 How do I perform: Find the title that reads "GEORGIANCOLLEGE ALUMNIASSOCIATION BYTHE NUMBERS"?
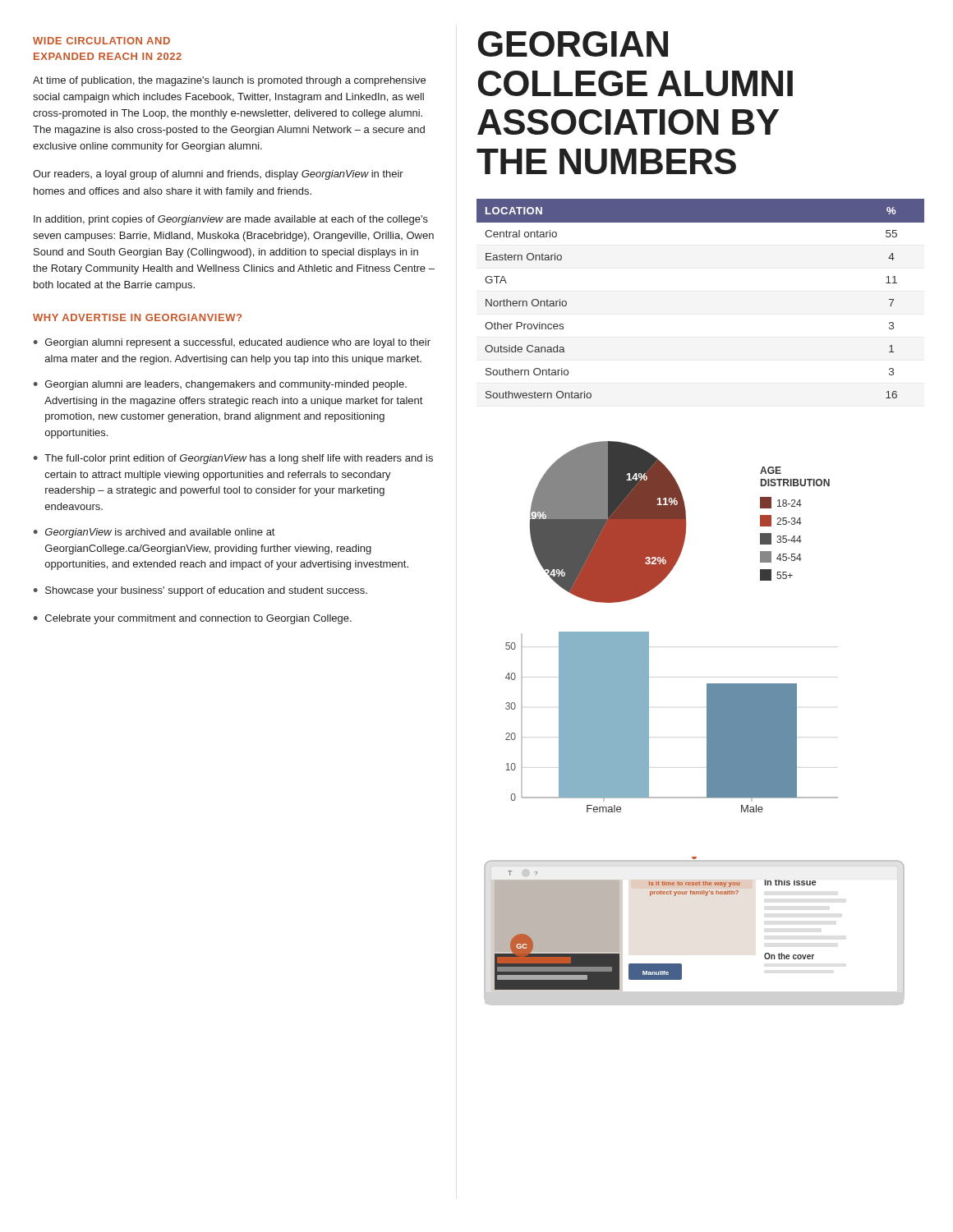(636, 103)
